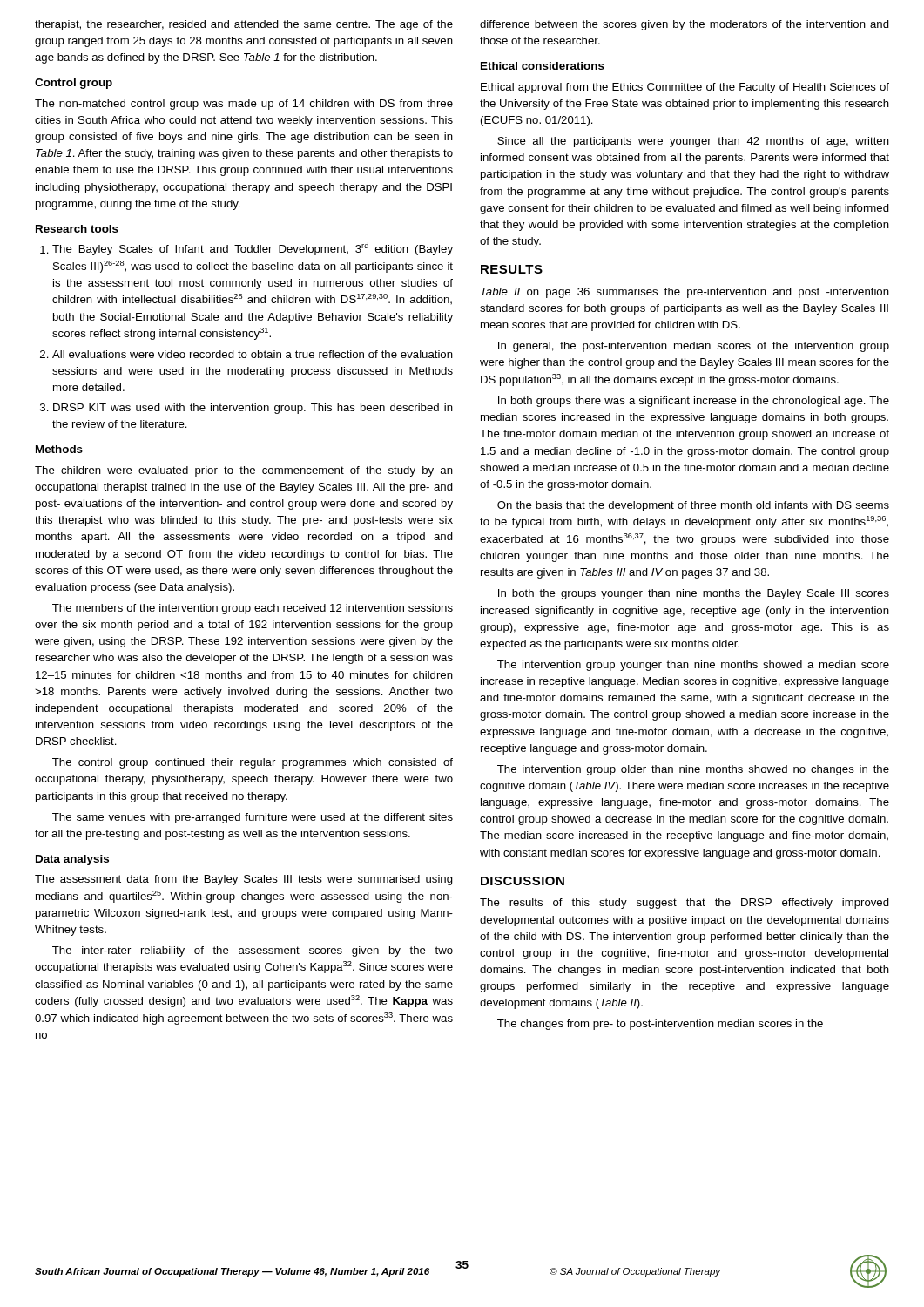The image size is (924, 1307).
Task: Click on the text block that says "Ethical approval from the Ethics Committee"
Action: tap(684, 103)
